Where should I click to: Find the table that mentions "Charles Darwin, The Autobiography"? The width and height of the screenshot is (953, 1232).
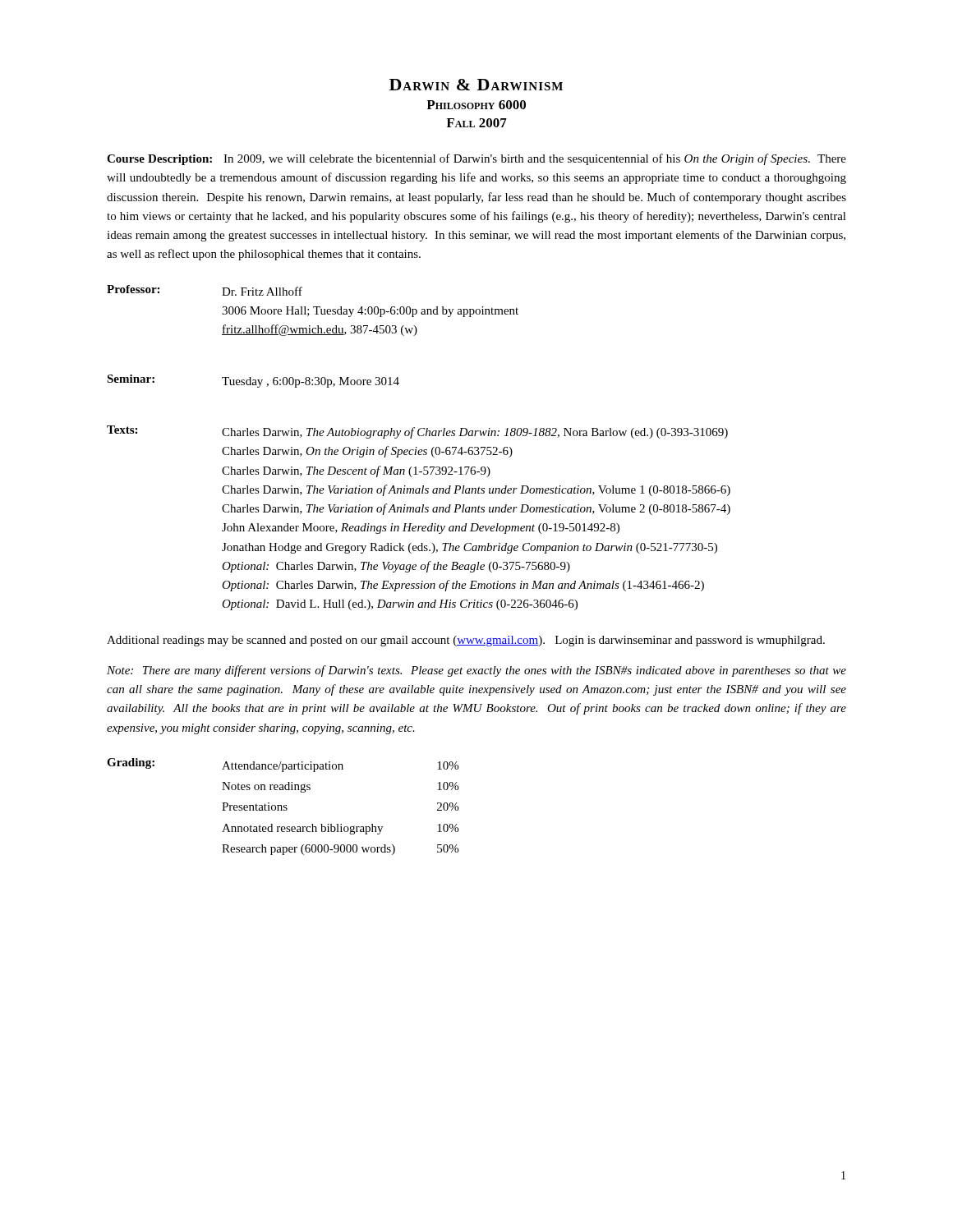pyautogui.click(x=476, y=448)
